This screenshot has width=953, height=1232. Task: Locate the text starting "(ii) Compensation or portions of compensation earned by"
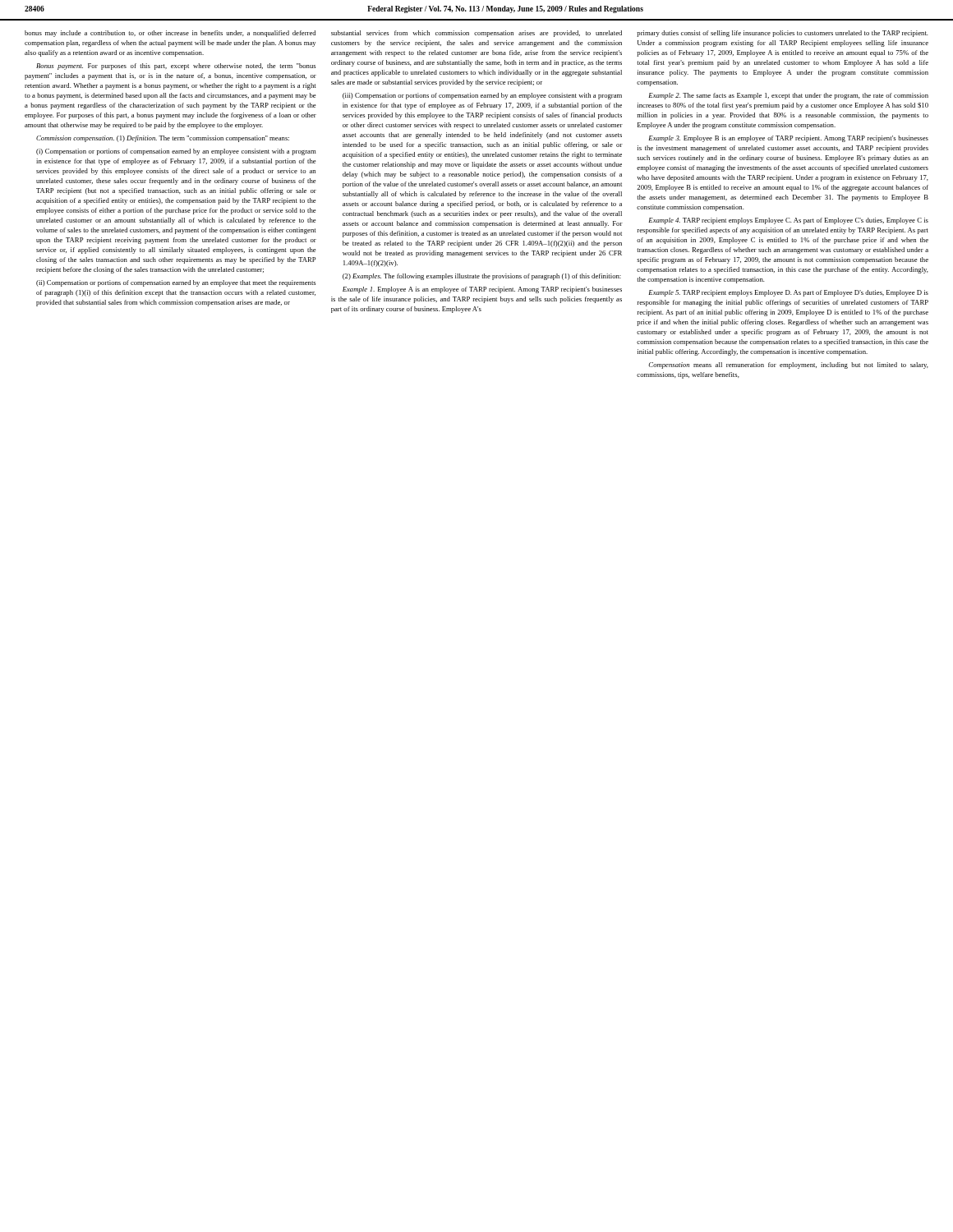(x=176, y=292)
